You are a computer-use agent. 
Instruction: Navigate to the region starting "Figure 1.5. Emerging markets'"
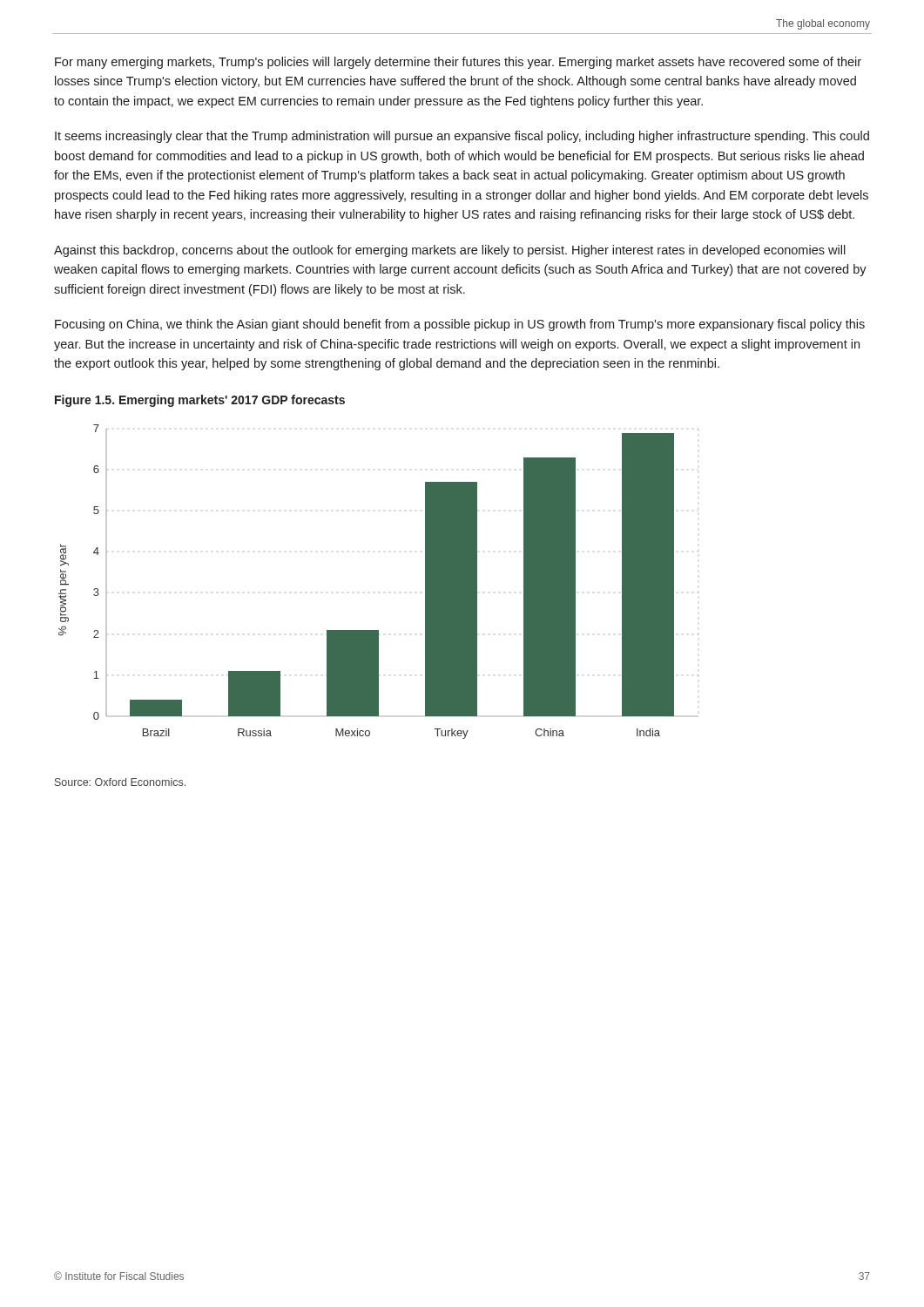[x=200, y=400]
